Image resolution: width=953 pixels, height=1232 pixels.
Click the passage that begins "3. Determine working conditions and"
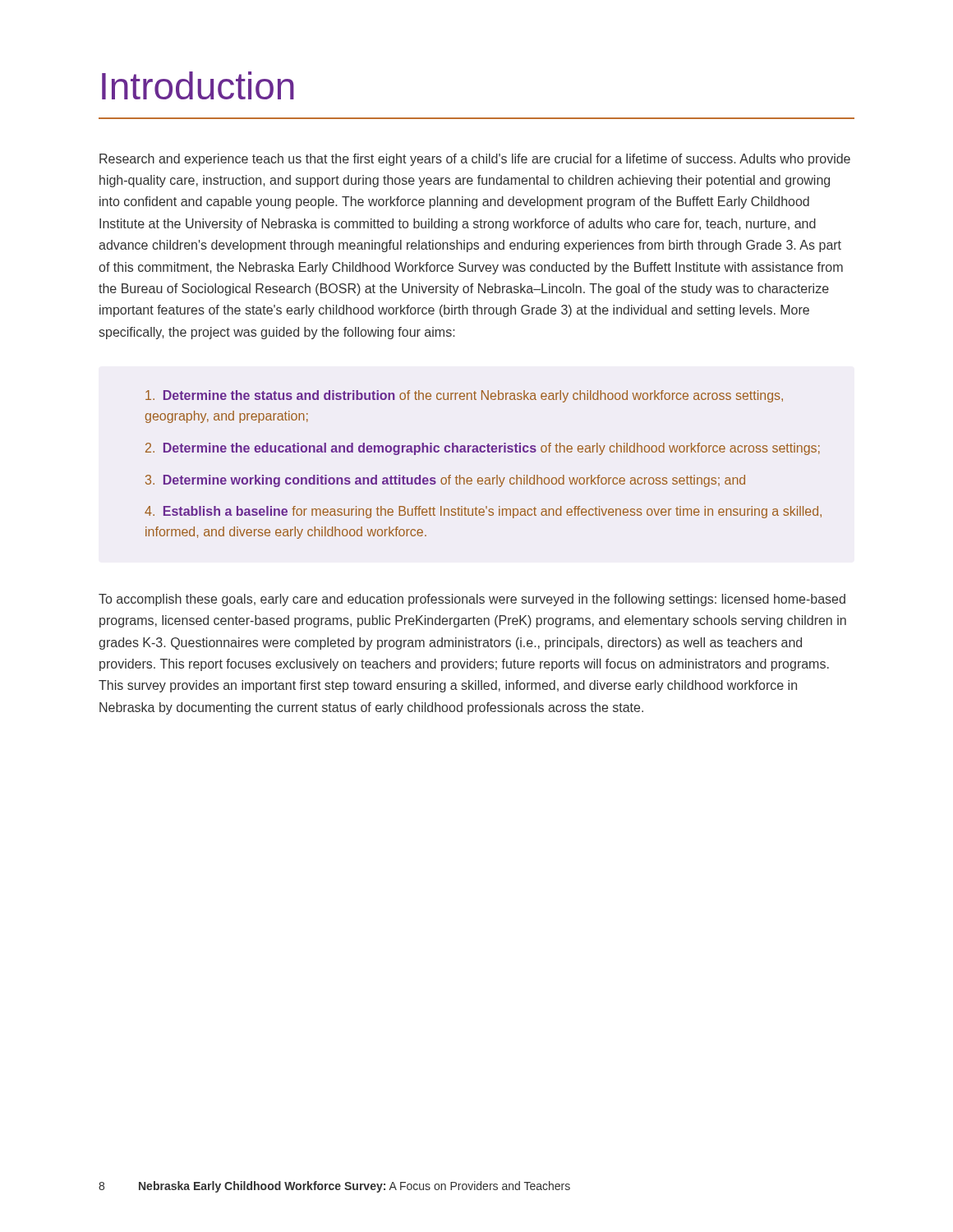pyautogui.click(x=445, y=480)
